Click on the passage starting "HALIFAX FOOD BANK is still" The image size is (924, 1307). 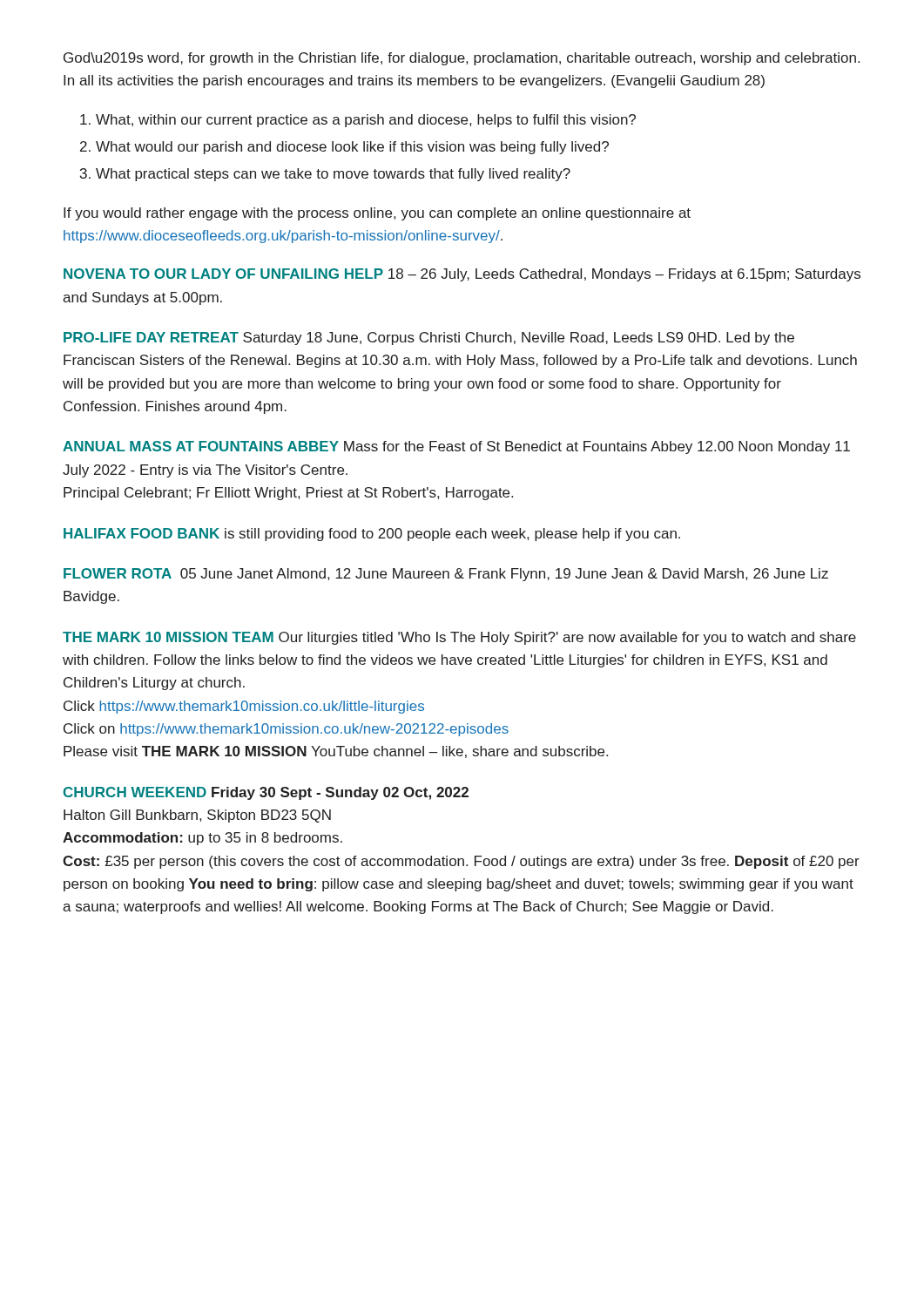coord(372,533)
